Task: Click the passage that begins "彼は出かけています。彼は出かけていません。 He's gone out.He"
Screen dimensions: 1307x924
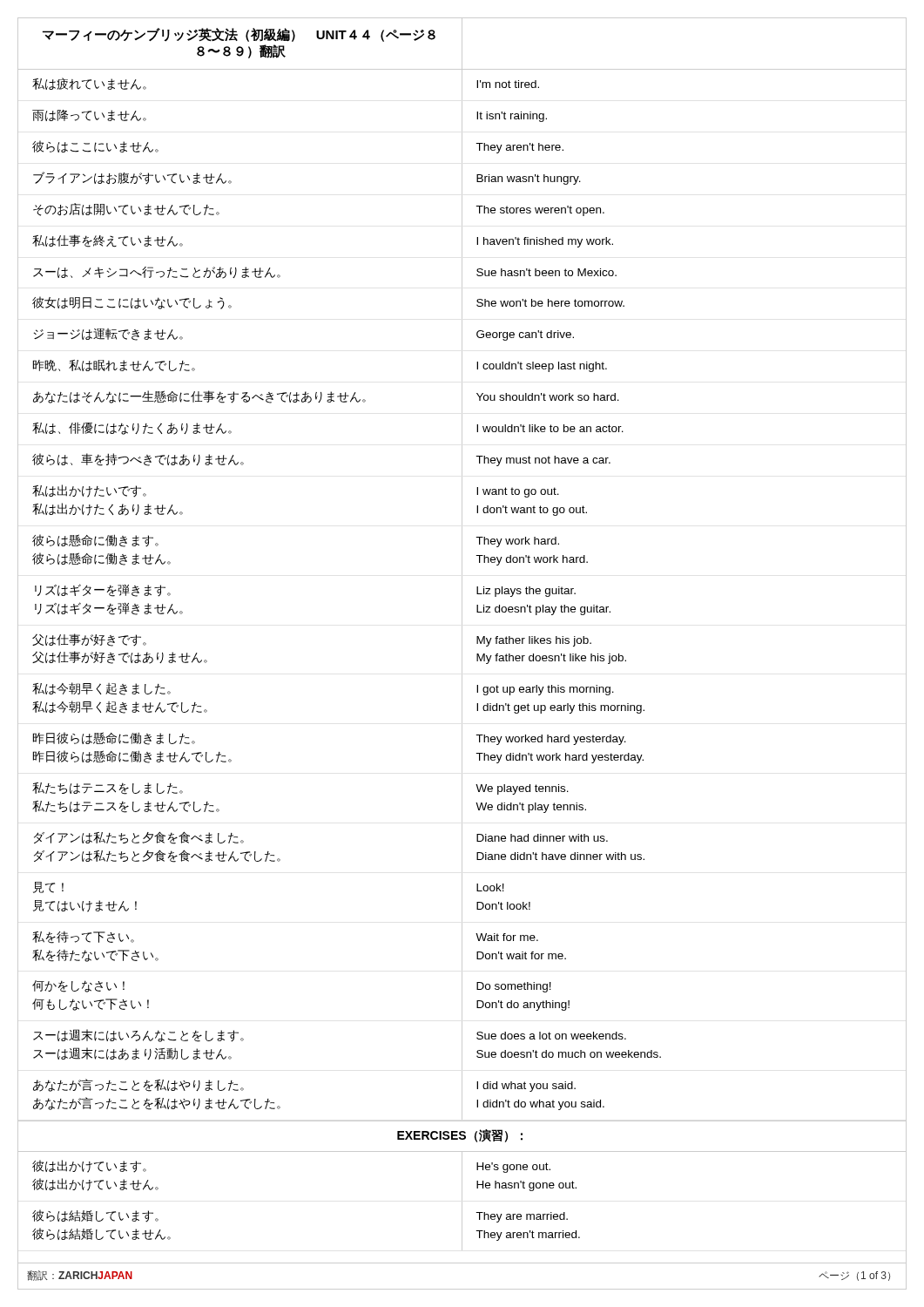Action: (462, 1176)
